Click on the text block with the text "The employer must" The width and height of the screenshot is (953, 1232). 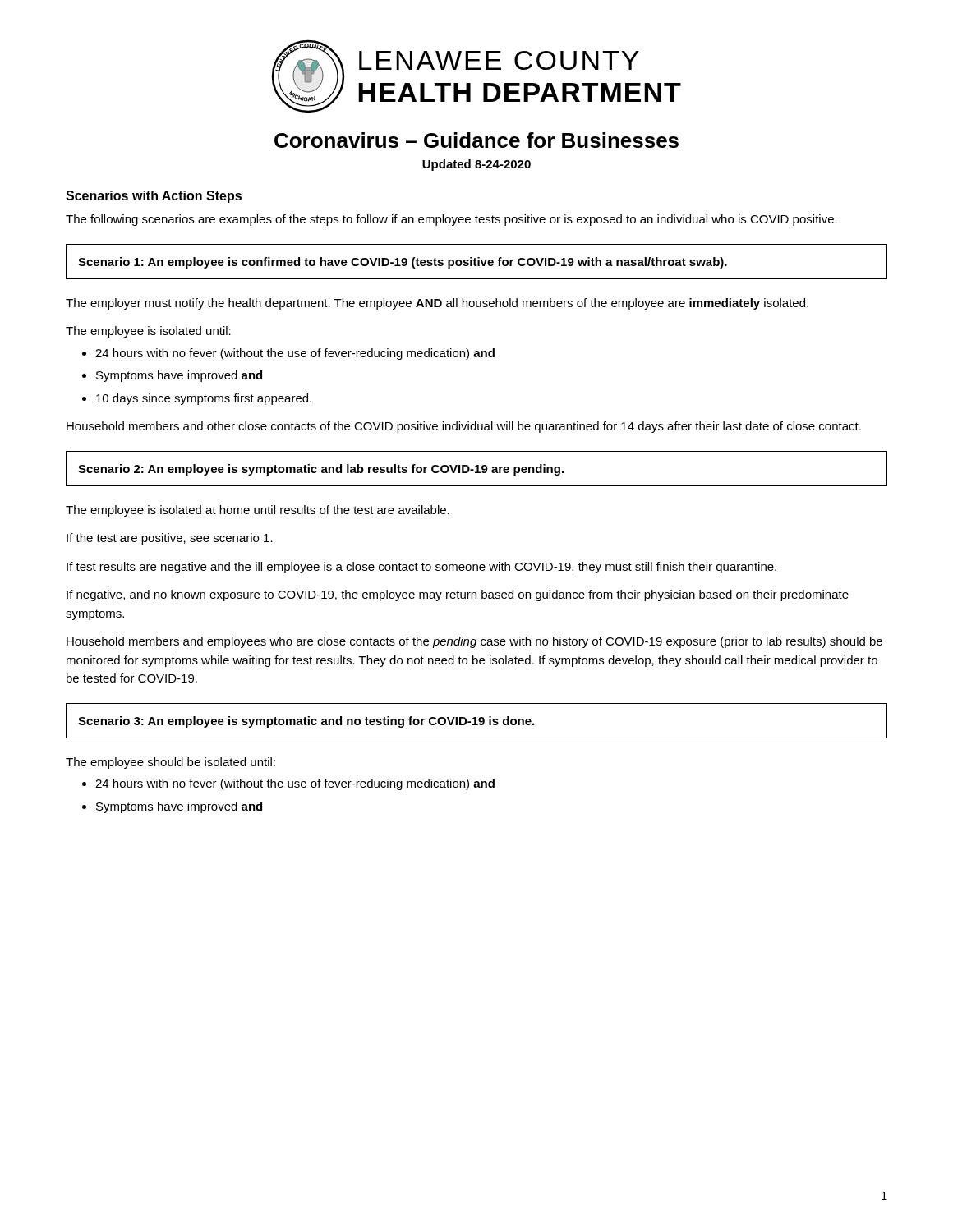438,302
